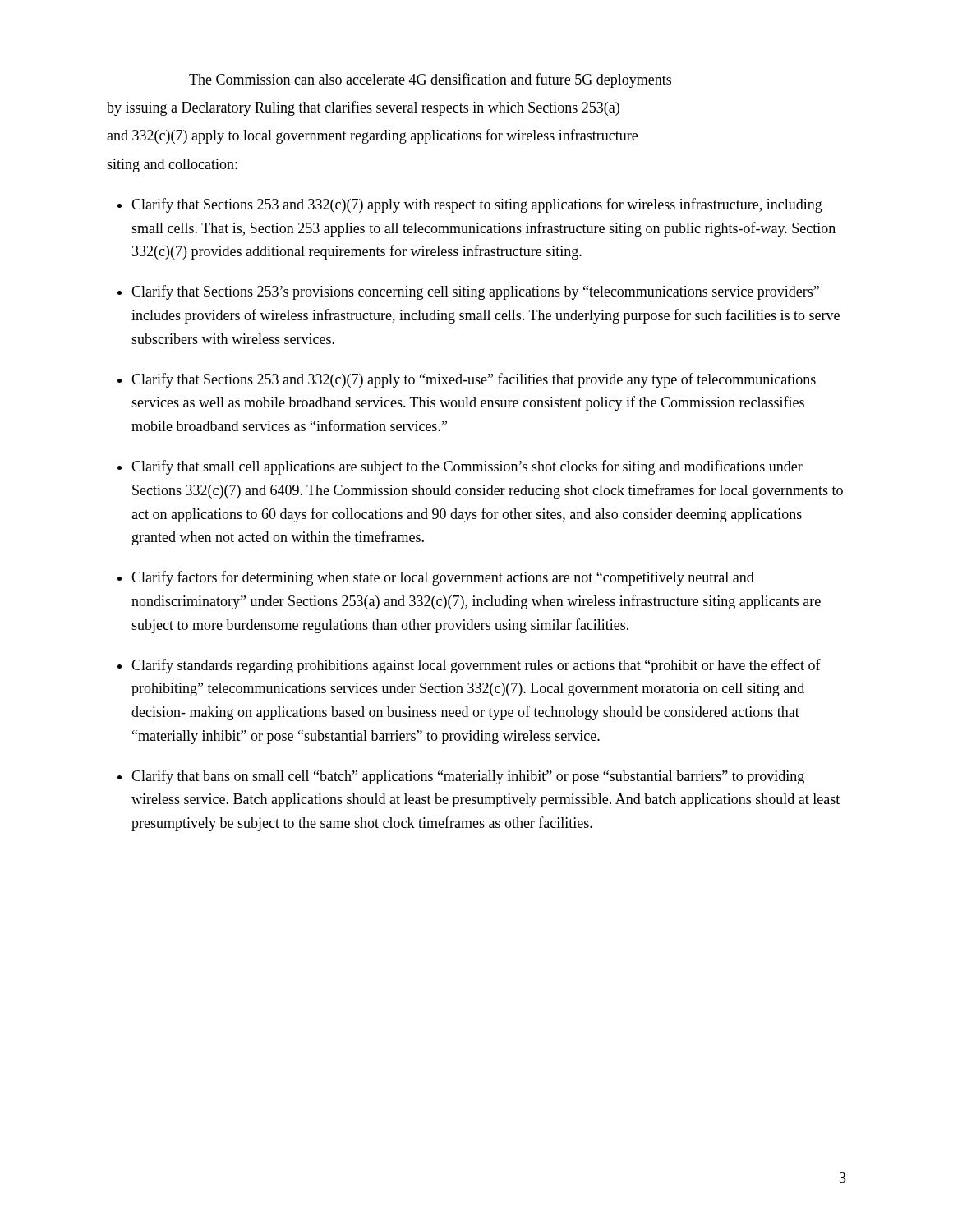Find the block on this page that starts "Clarify standards regarding prohibitions against local government rules"
This screenshot has height=1232, width=953.
click(x=489, y=701)
